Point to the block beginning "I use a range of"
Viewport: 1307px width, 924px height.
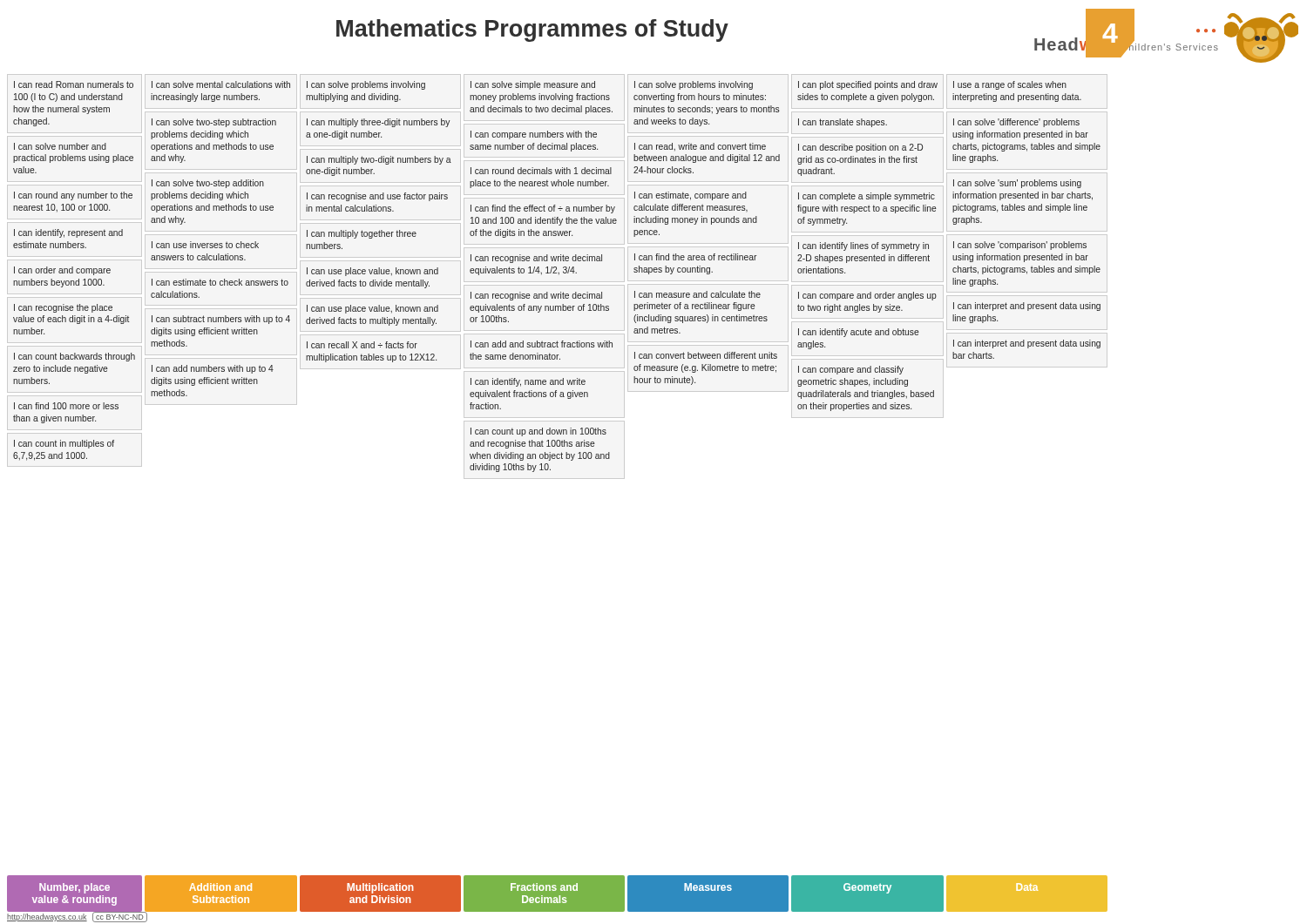click(x=1027, y=91)
